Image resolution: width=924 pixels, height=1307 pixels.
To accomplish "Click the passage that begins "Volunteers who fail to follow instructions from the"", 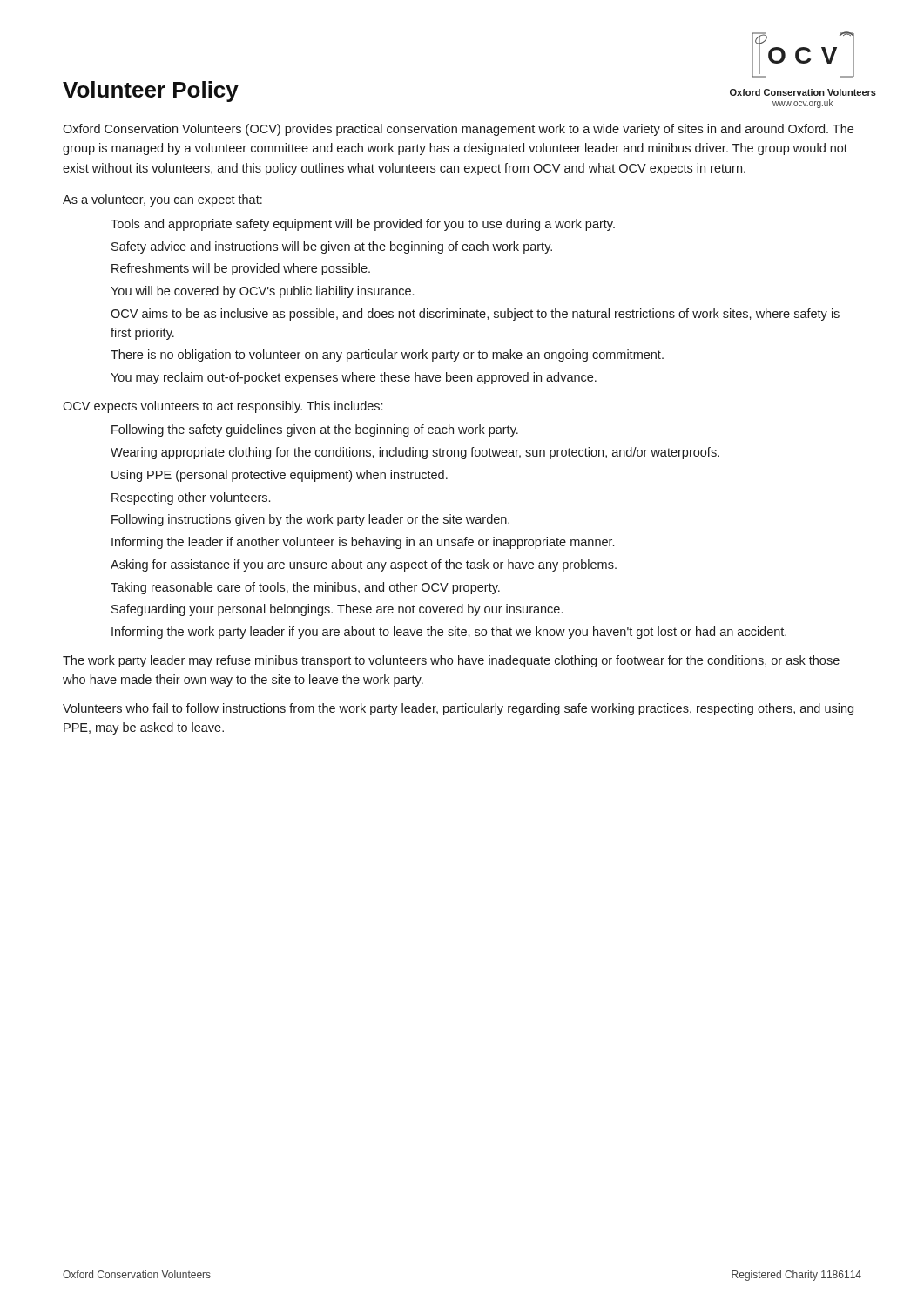I will coord(459,718).
